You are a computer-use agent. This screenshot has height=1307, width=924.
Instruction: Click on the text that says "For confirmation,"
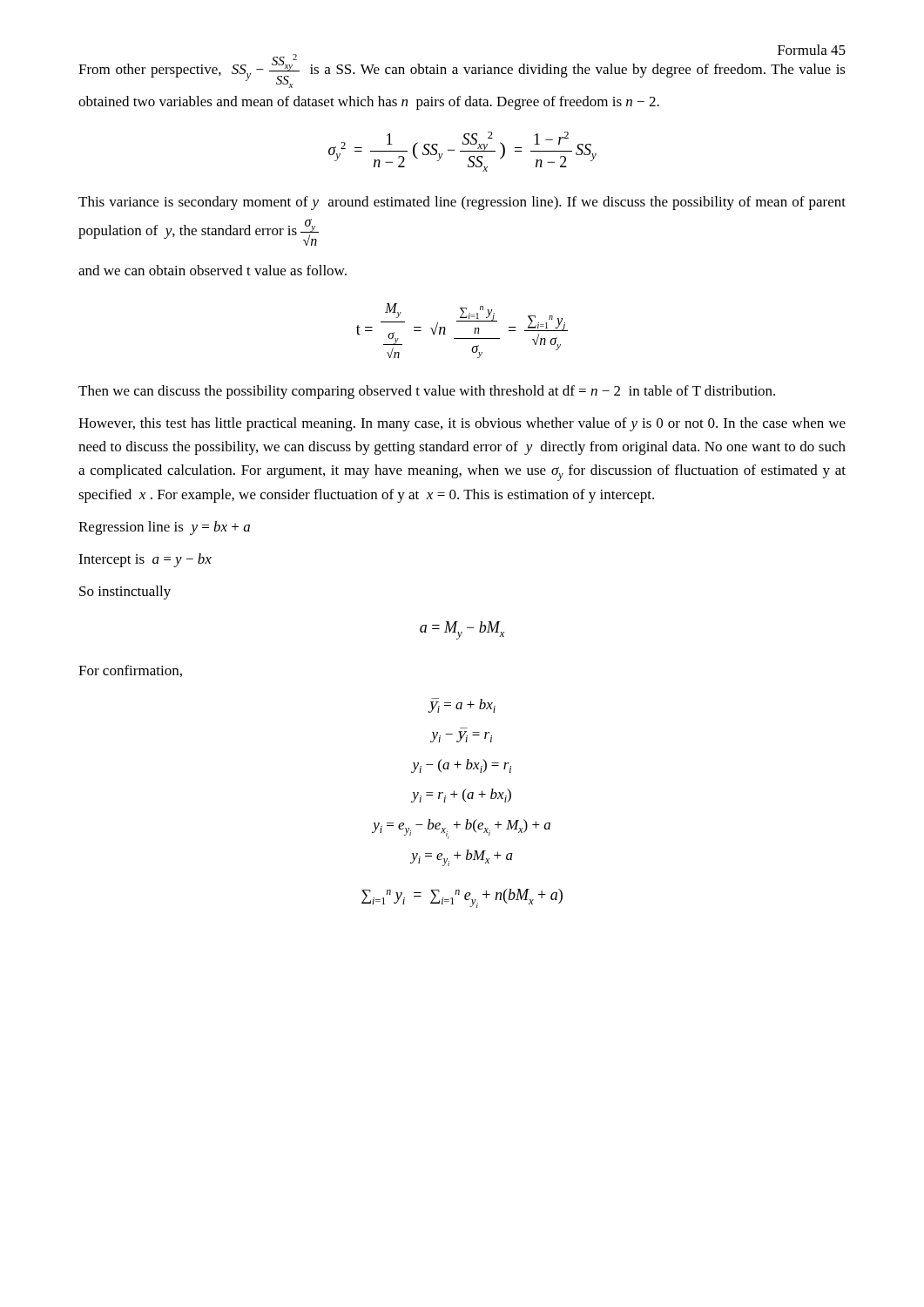pyautogui.click(x=130, y=671)
